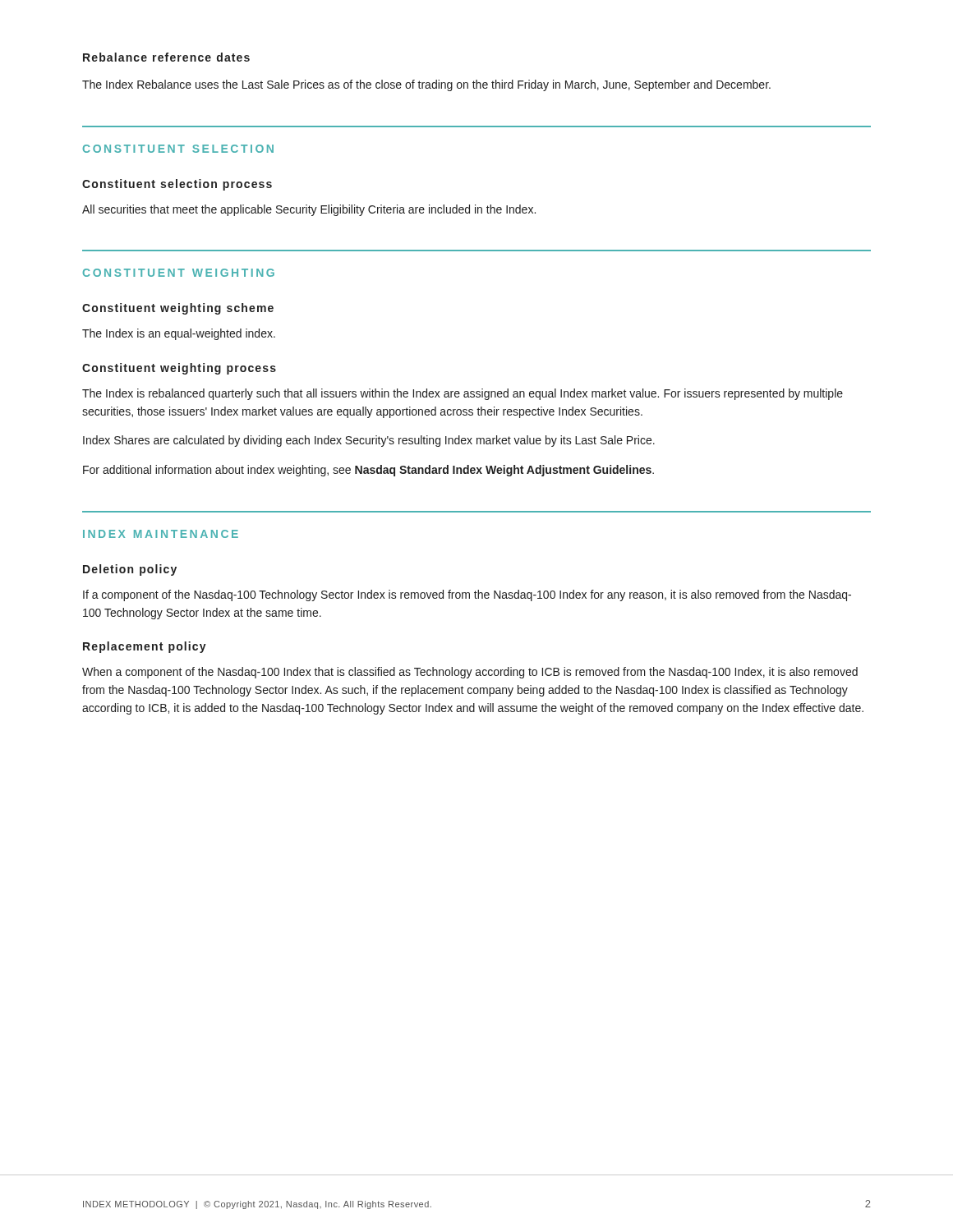Viewport: 953px width, 1232px height.
Task: Point to the passage starting "CONSTITUENT SELECTION"
Action: (x=179, y=148)
